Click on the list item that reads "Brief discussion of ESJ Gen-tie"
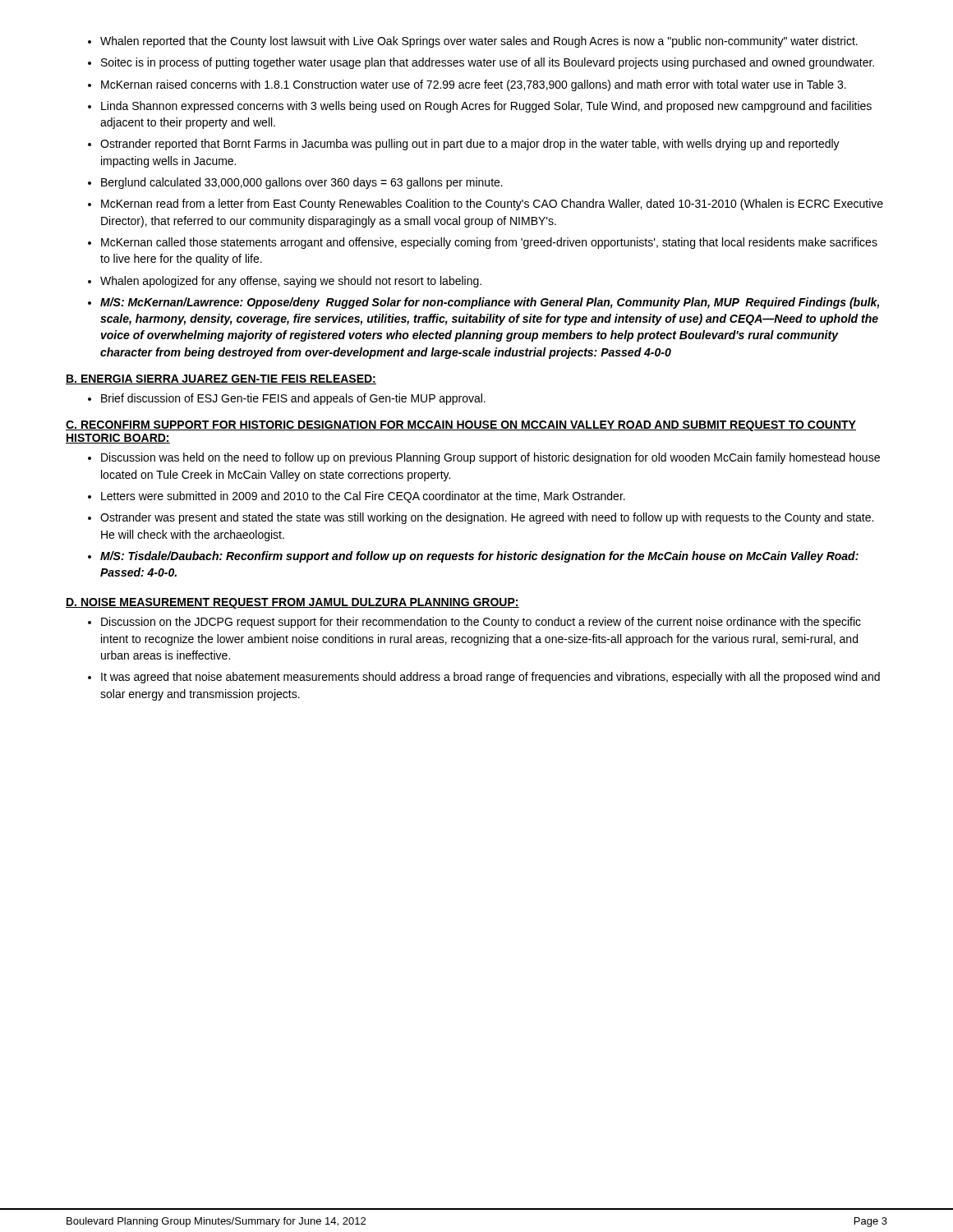953x1232 pixels. pyautogui.click(x=293, y=398)
